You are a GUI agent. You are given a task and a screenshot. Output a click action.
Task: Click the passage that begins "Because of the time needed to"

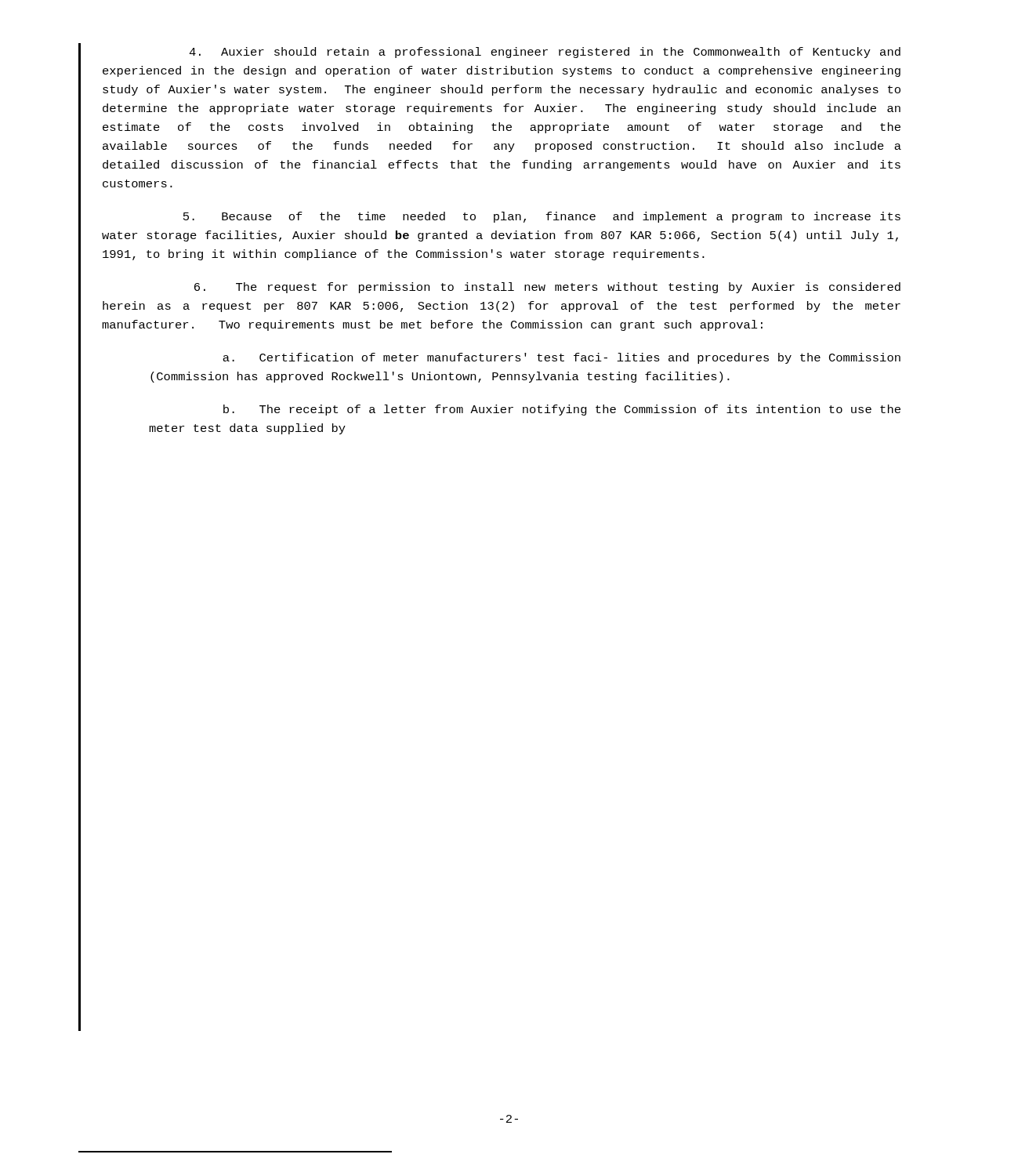pyautogui.click(x=502, y=236)
